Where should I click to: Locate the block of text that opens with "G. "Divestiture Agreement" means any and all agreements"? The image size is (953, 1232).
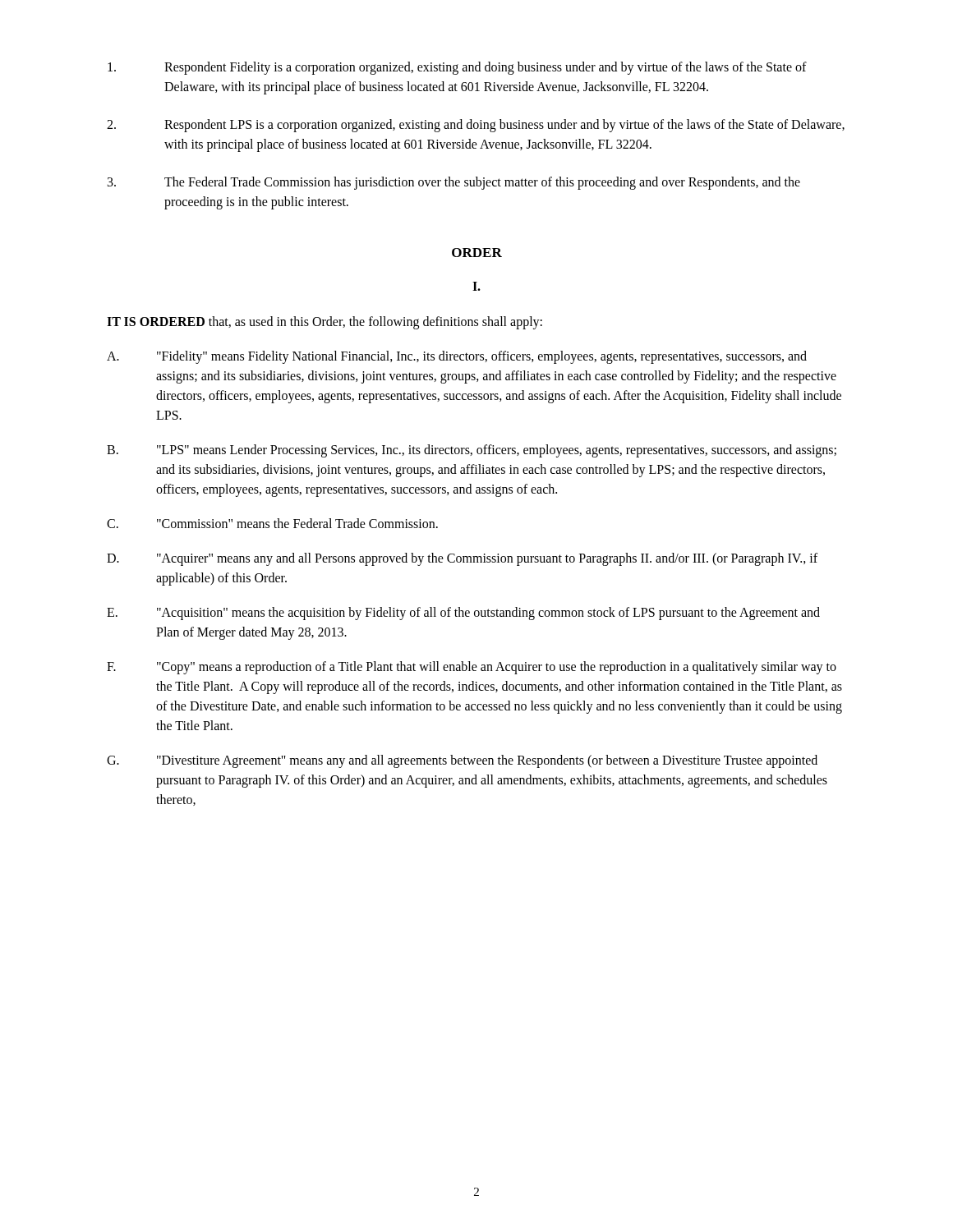coord(476,780)
